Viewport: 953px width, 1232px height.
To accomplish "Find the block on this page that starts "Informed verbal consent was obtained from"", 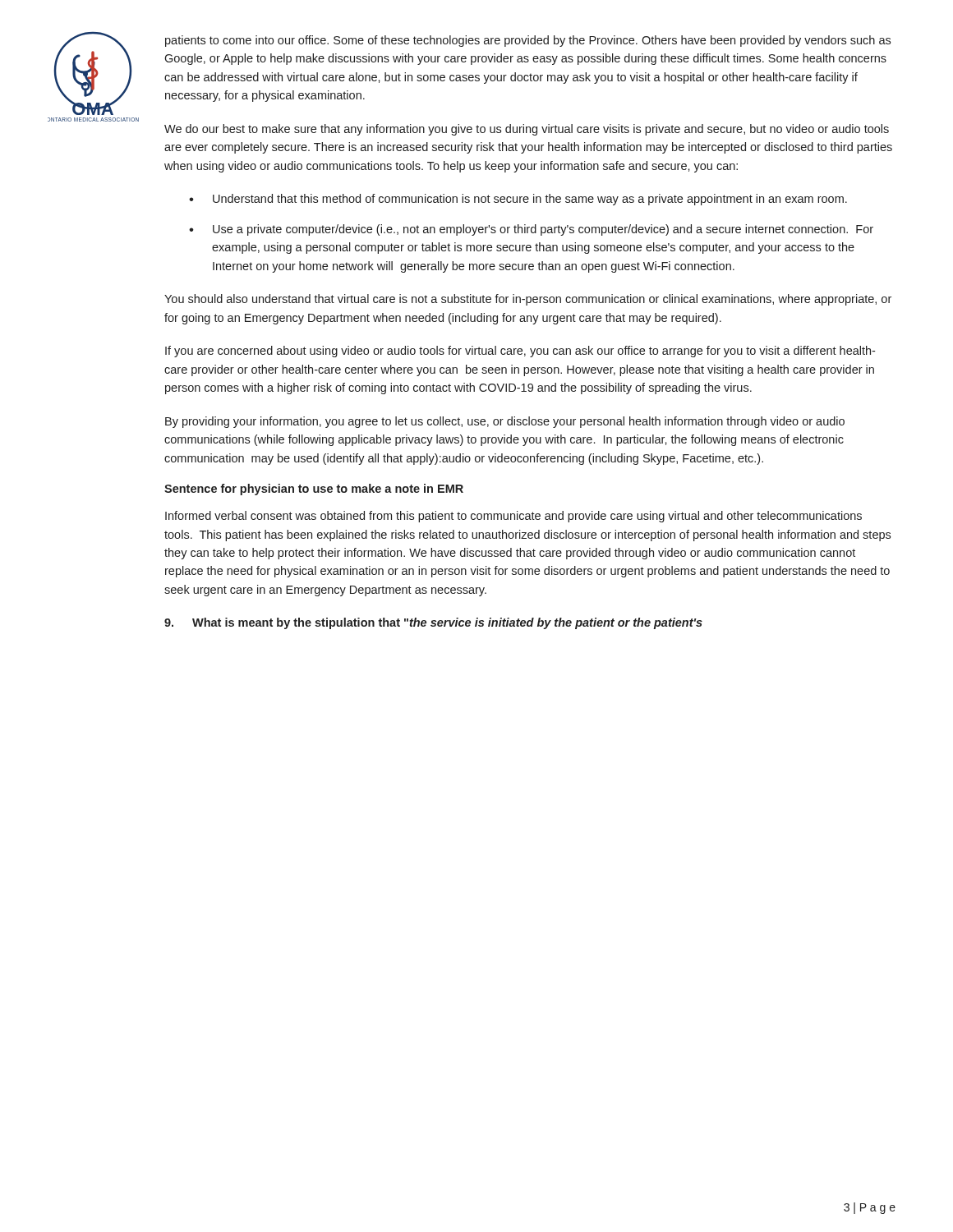I will (528, 553).
